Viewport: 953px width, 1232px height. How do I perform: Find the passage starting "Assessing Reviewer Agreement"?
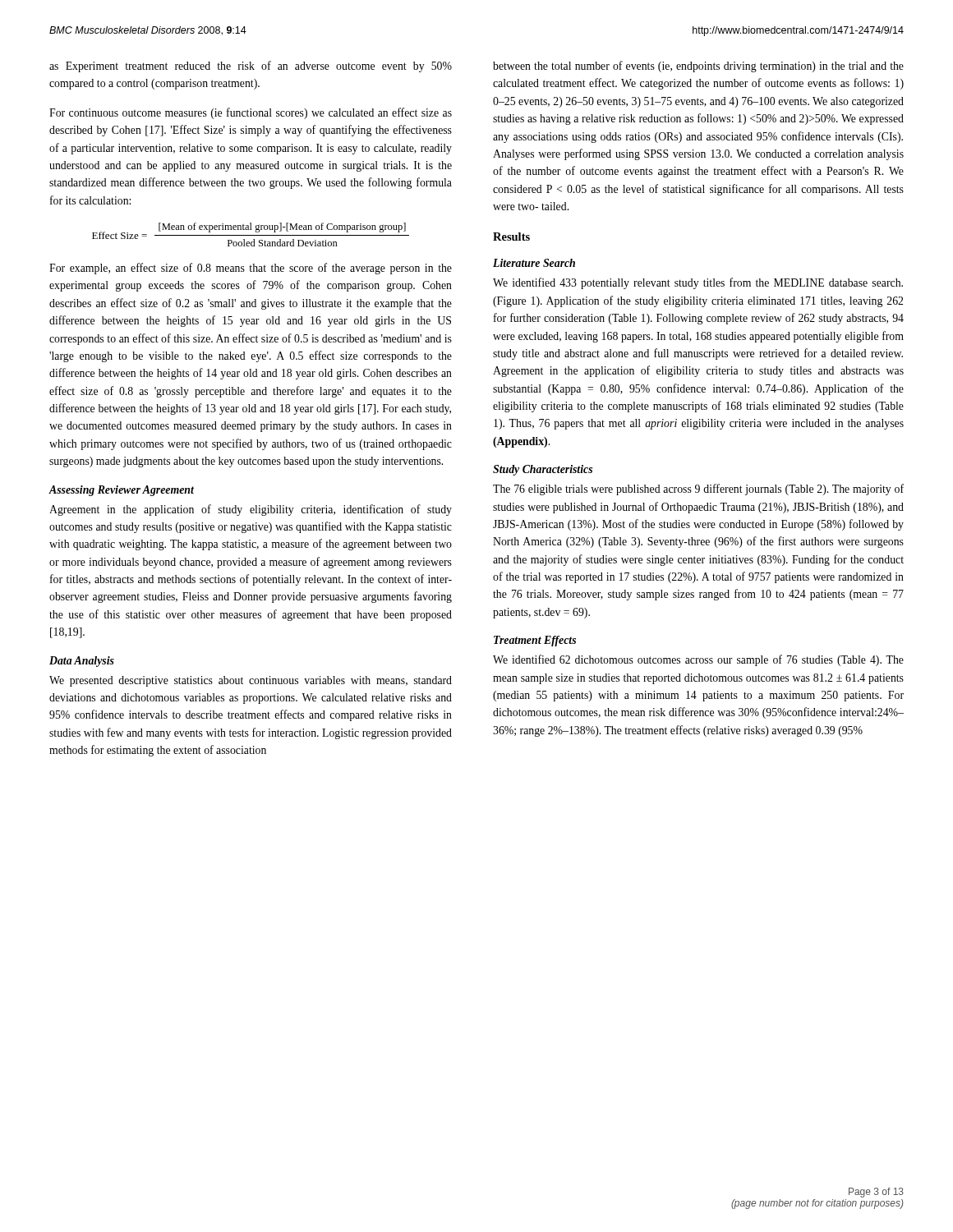(122, 489)
